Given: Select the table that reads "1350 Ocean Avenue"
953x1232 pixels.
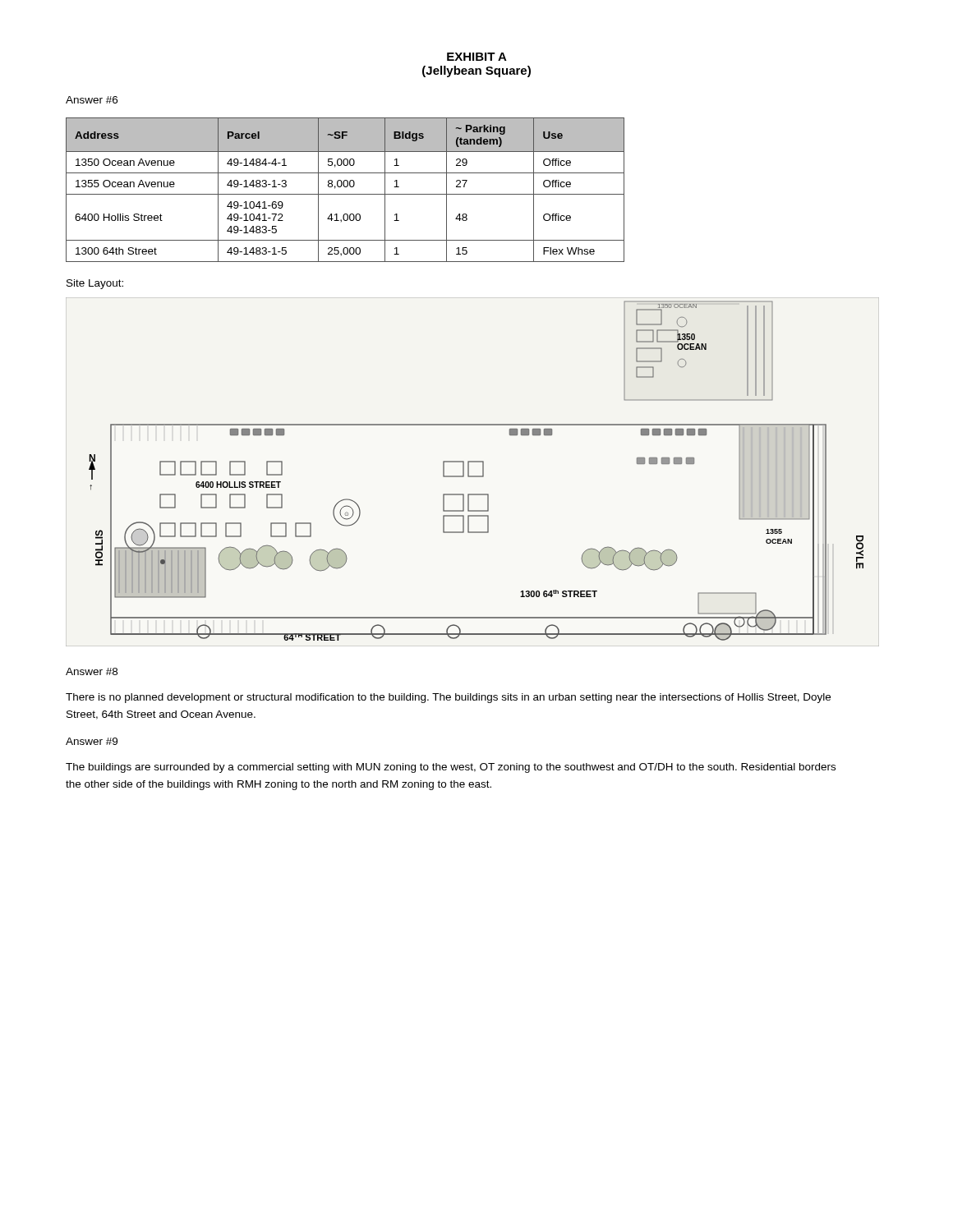Looking at the screenshot, I should [476, 190].
